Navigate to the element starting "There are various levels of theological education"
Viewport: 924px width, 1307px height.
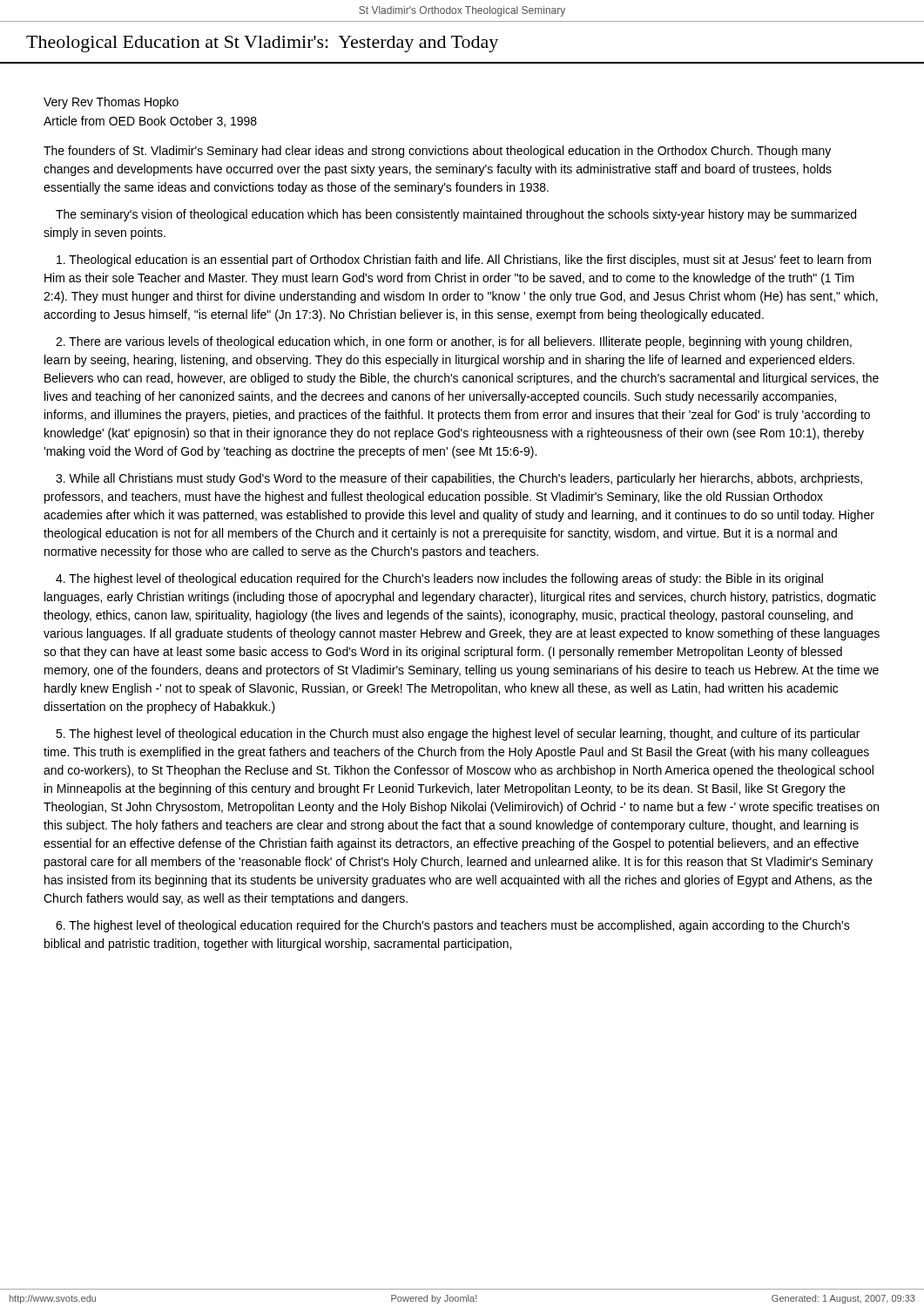coord(461,396)
